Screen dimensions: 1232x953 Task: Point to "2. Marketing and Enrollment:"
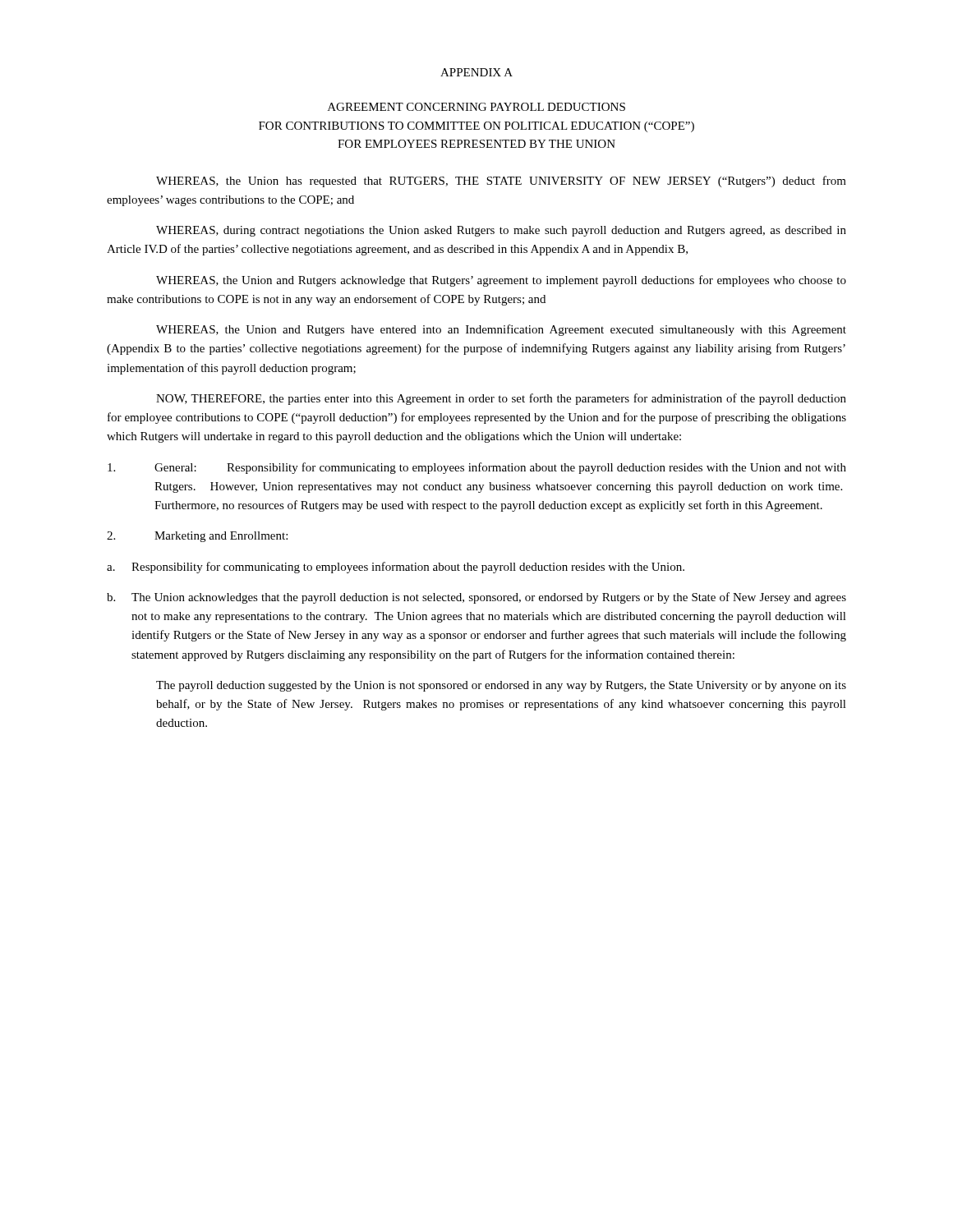click(x=197, y=537)
